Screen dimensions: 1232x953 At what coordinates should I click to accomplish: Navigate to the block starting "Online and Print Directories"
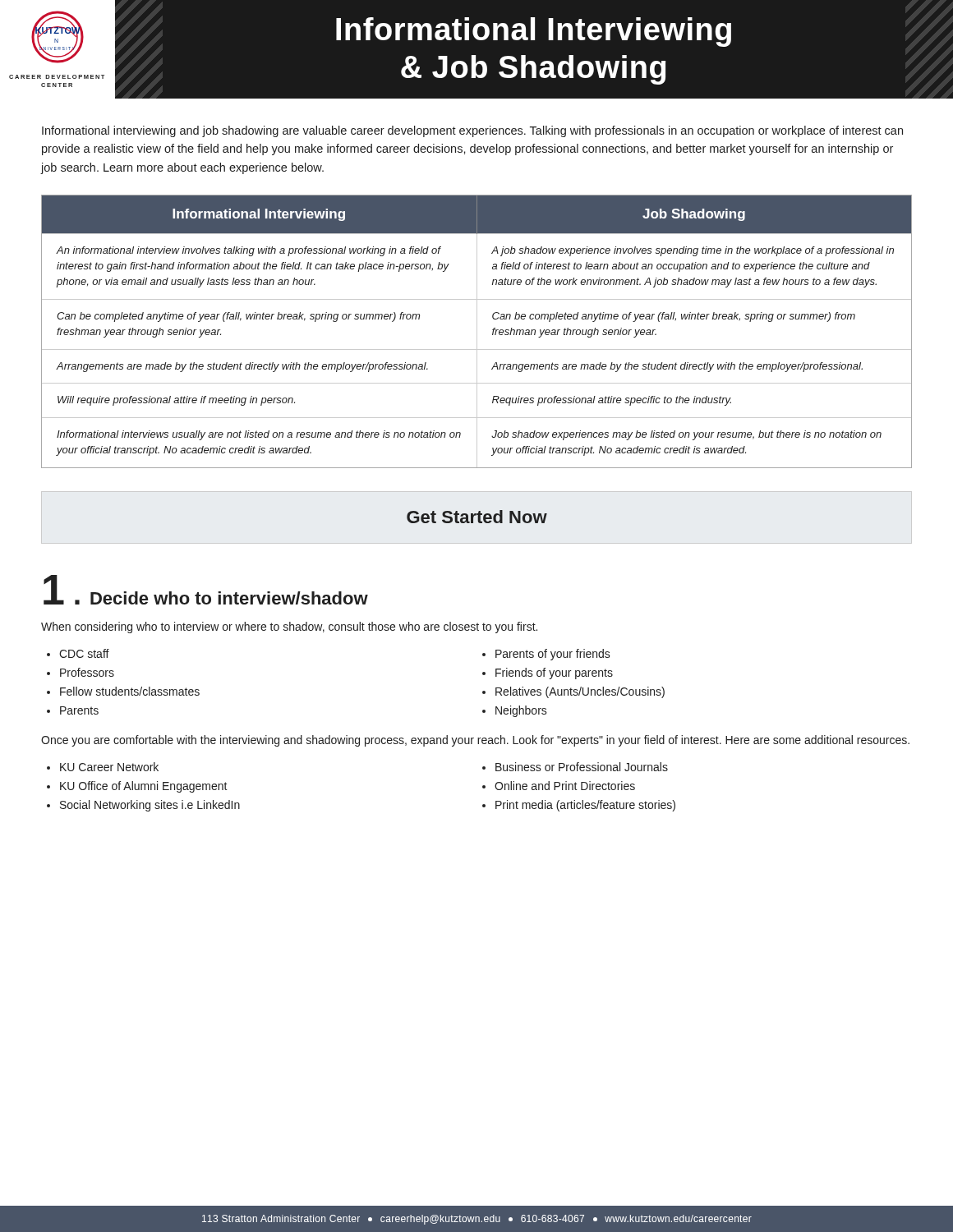click(x=565, y=786)
